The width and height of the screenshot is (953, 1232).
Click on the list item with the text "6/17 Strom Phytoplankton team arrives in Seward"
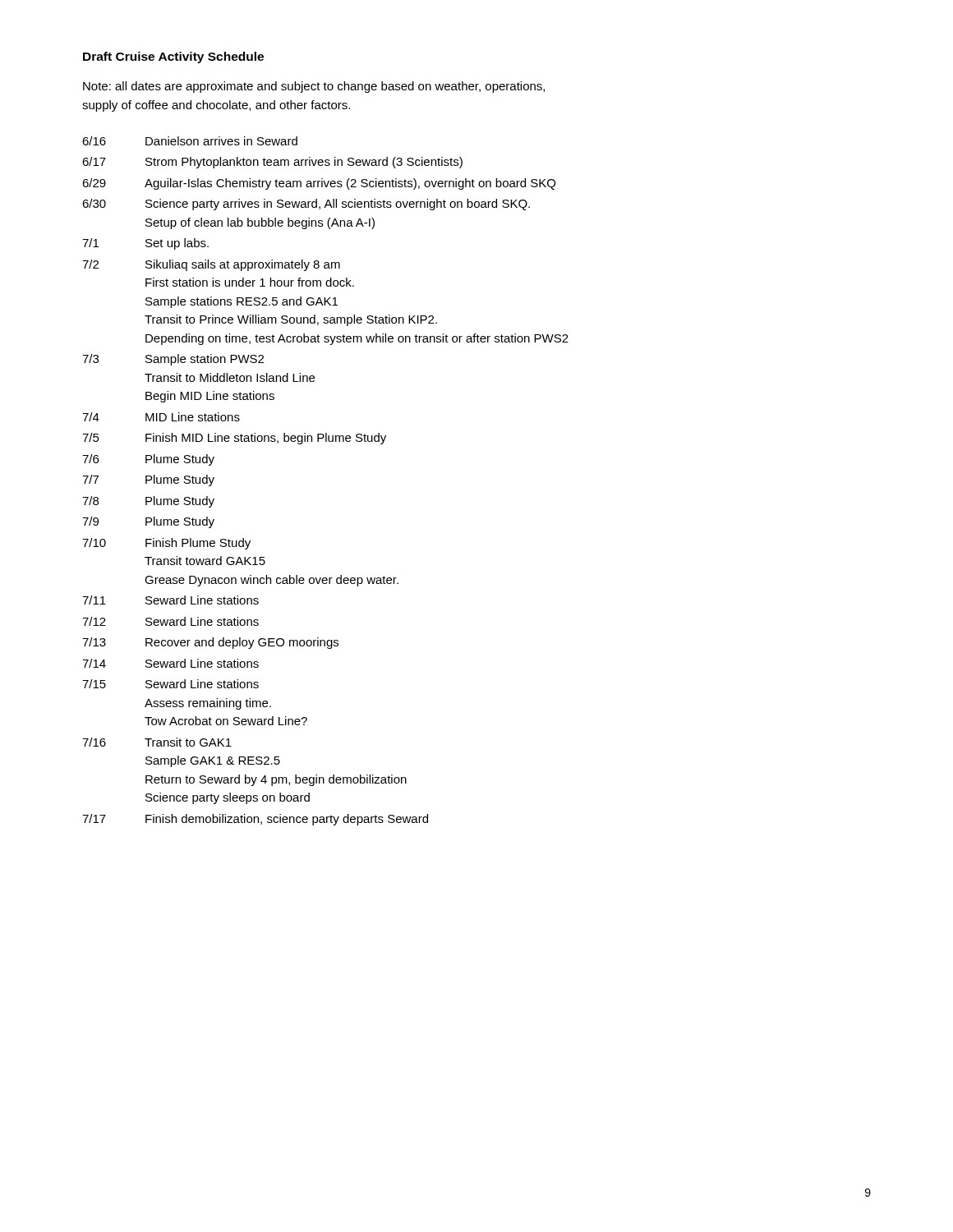point(272,163)
